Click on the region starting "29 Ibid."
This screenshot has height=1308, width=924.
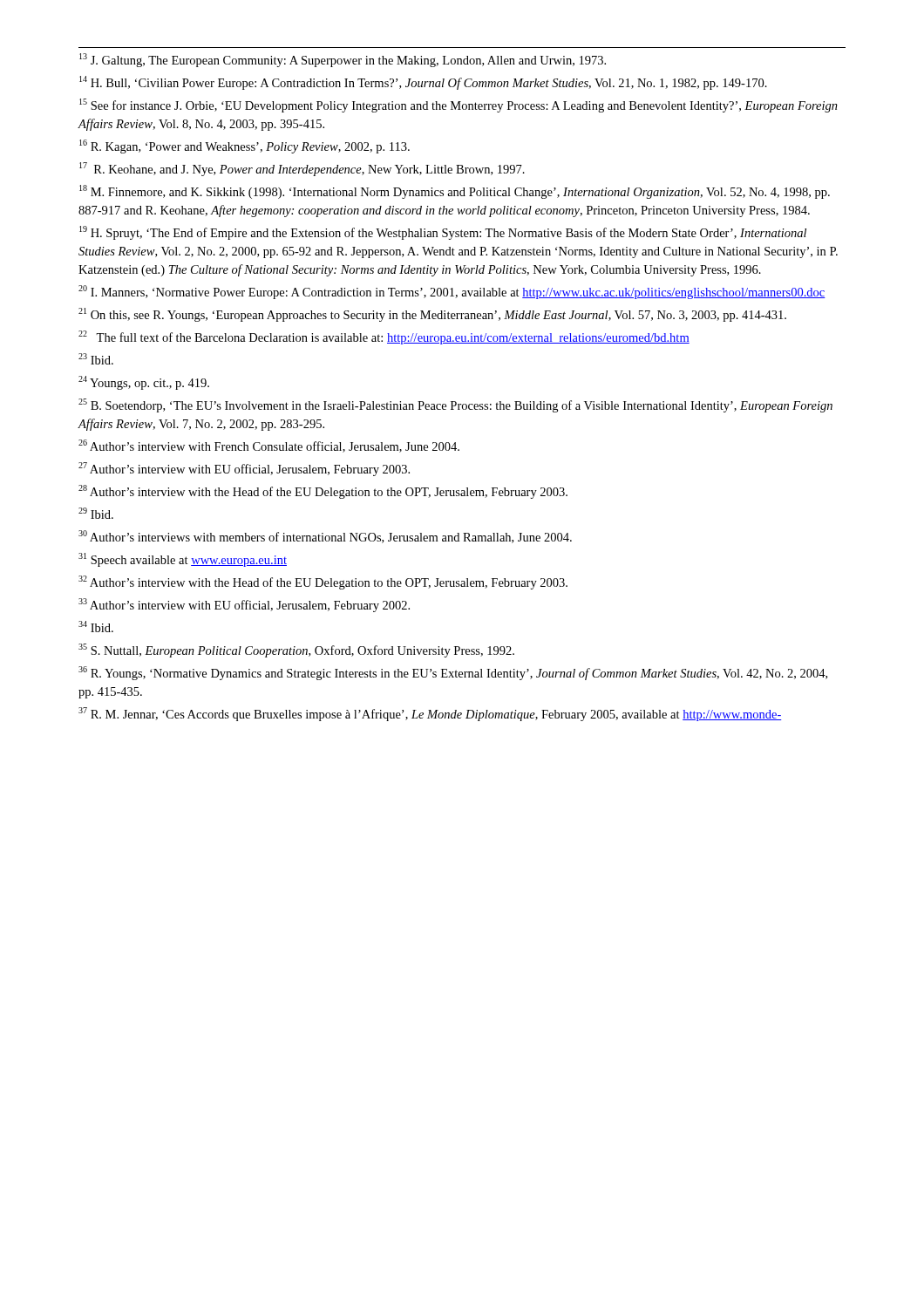(96, 514)
